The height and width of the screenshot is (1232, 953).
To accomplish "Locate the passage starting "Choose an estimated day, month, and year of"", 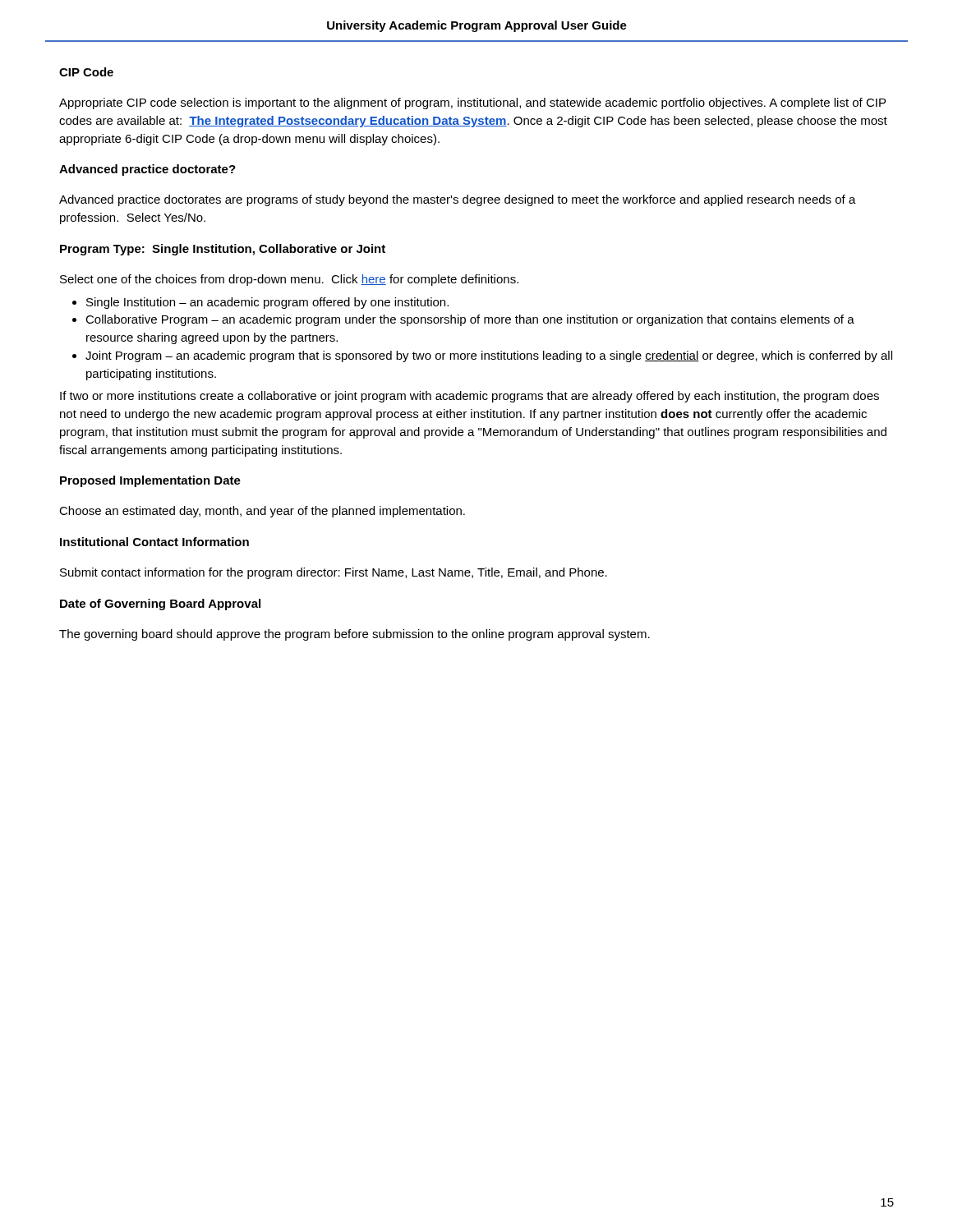I will pos(262,512).
